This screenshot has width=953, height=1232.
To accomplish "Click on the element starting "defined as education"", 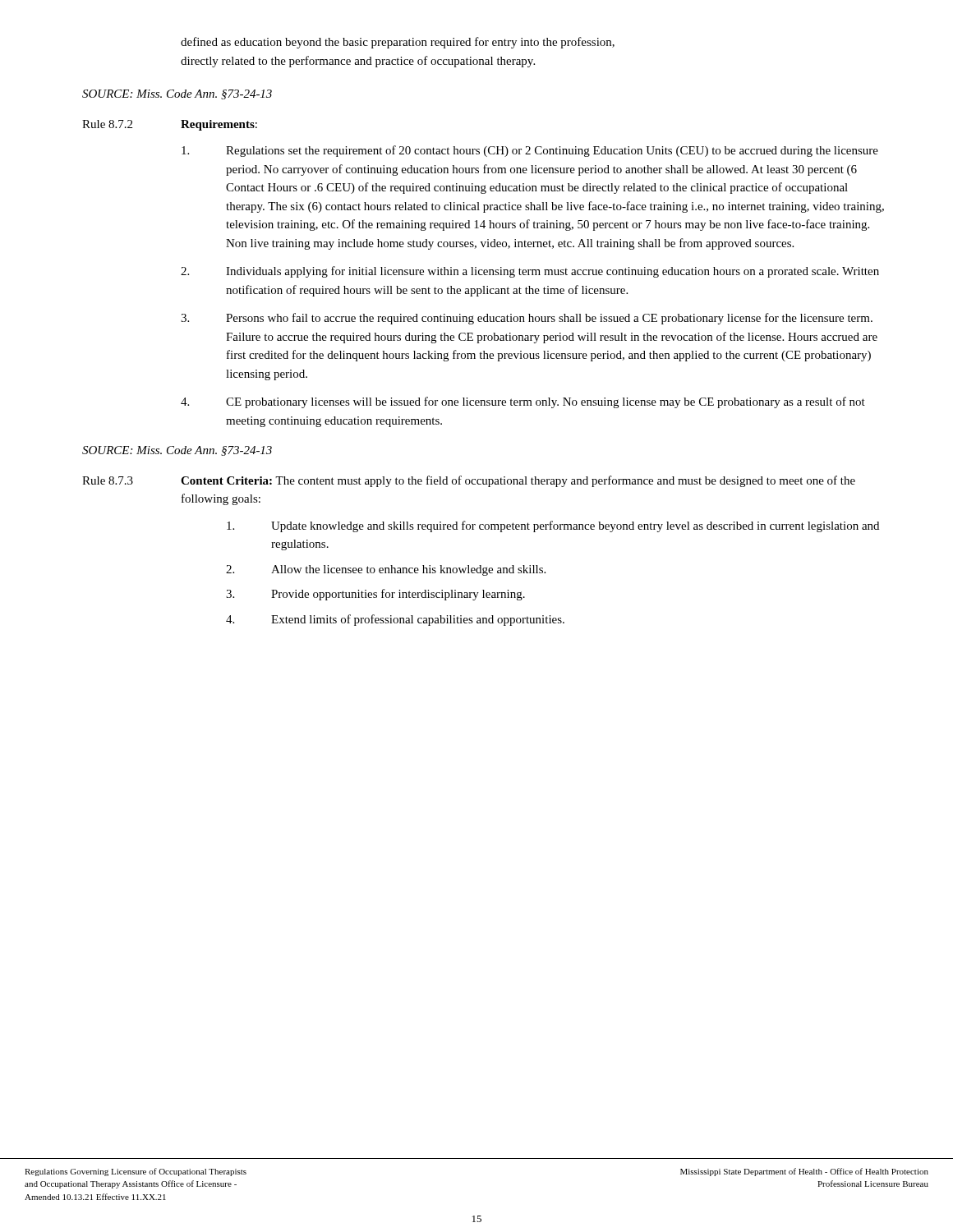I will click(x=398, y=51).
